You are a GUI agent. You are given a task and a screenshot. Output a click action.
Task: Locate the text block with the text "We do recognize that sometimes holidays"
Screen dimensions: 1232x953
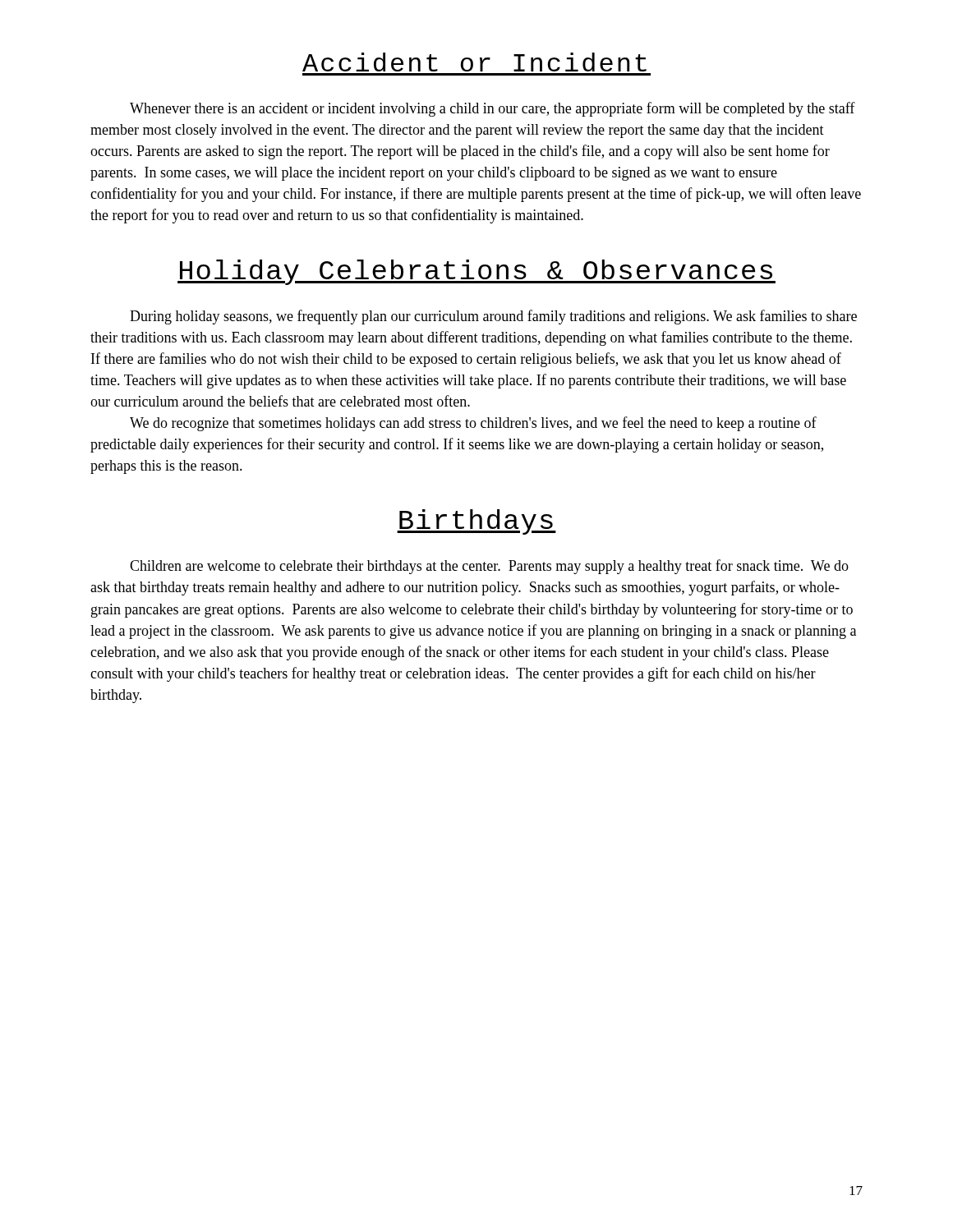point(476,445)
